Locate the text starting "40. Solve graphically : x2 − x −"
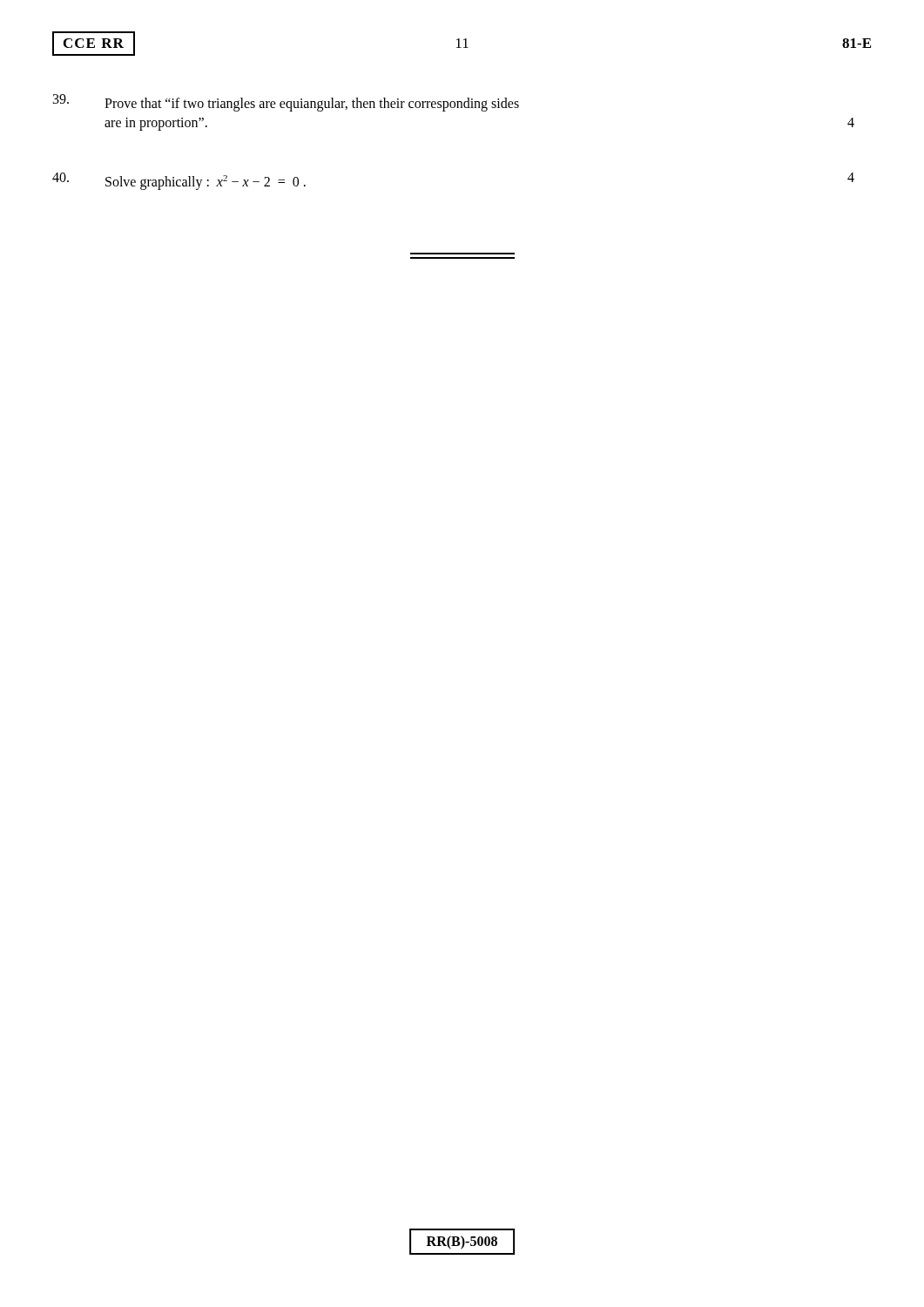 click(198, 181)
